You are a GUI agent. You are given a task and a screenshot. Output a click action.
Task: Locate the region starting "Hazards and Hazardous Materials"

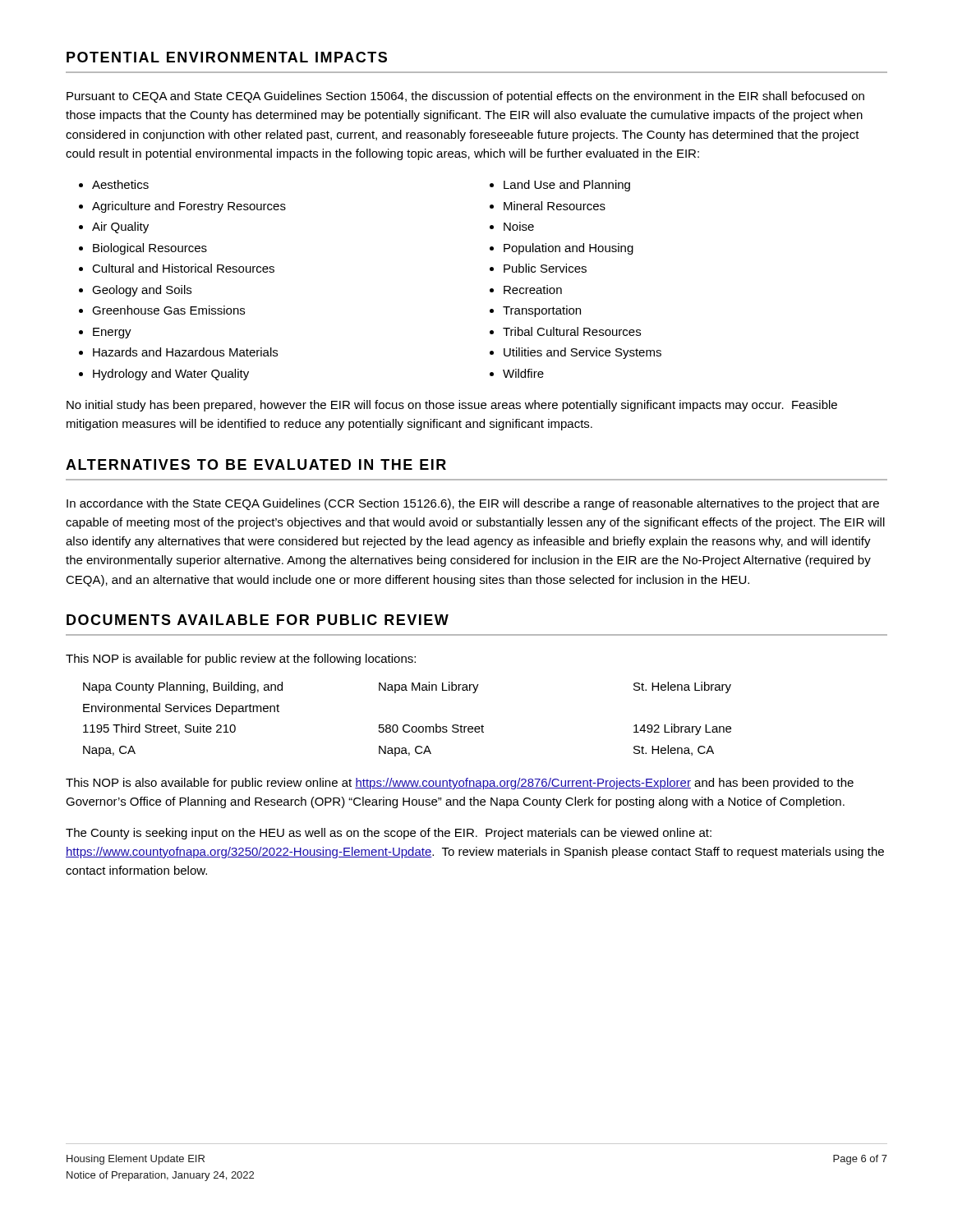coord(185,352)
